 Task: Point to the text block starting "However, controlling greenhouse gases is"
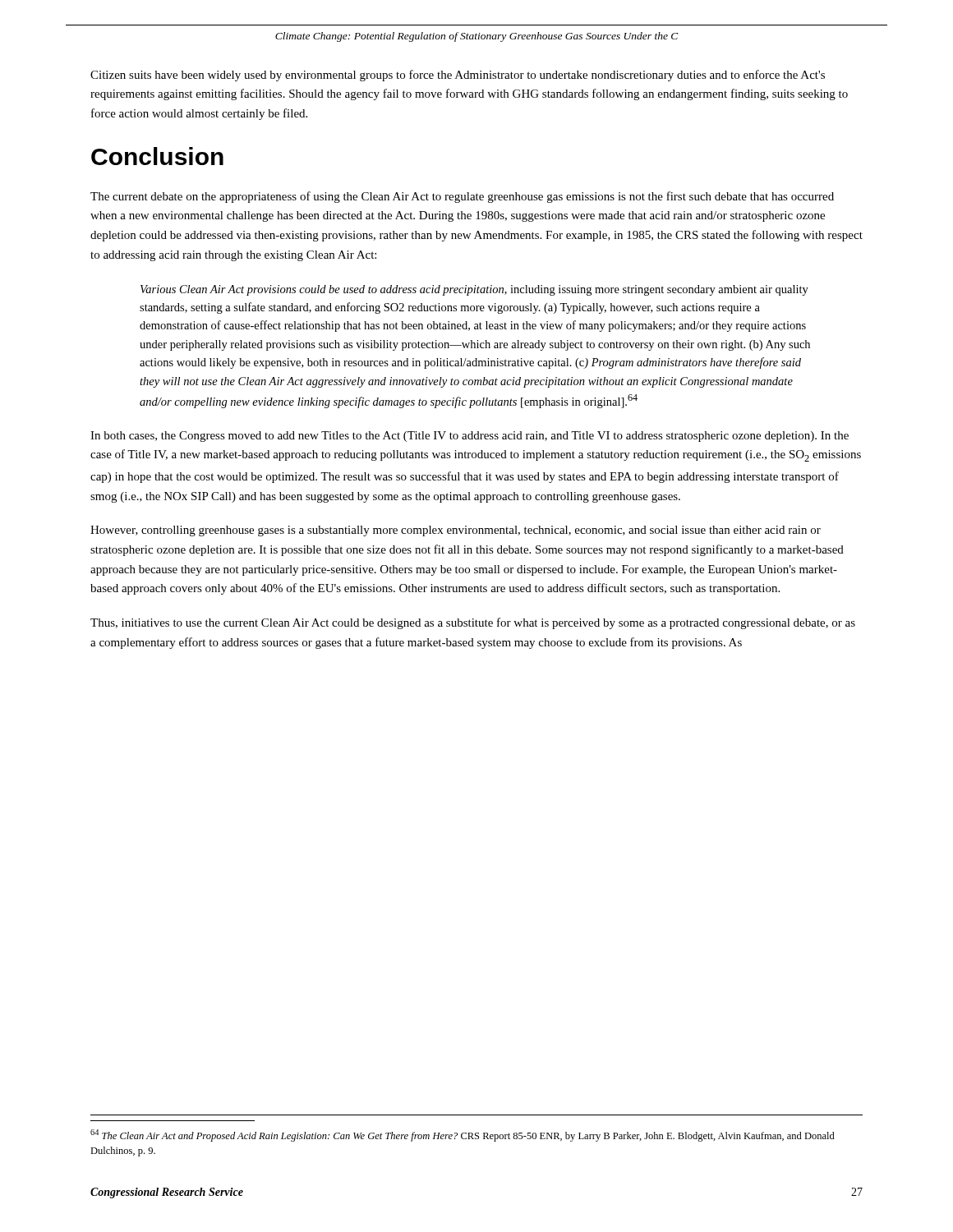467,559
